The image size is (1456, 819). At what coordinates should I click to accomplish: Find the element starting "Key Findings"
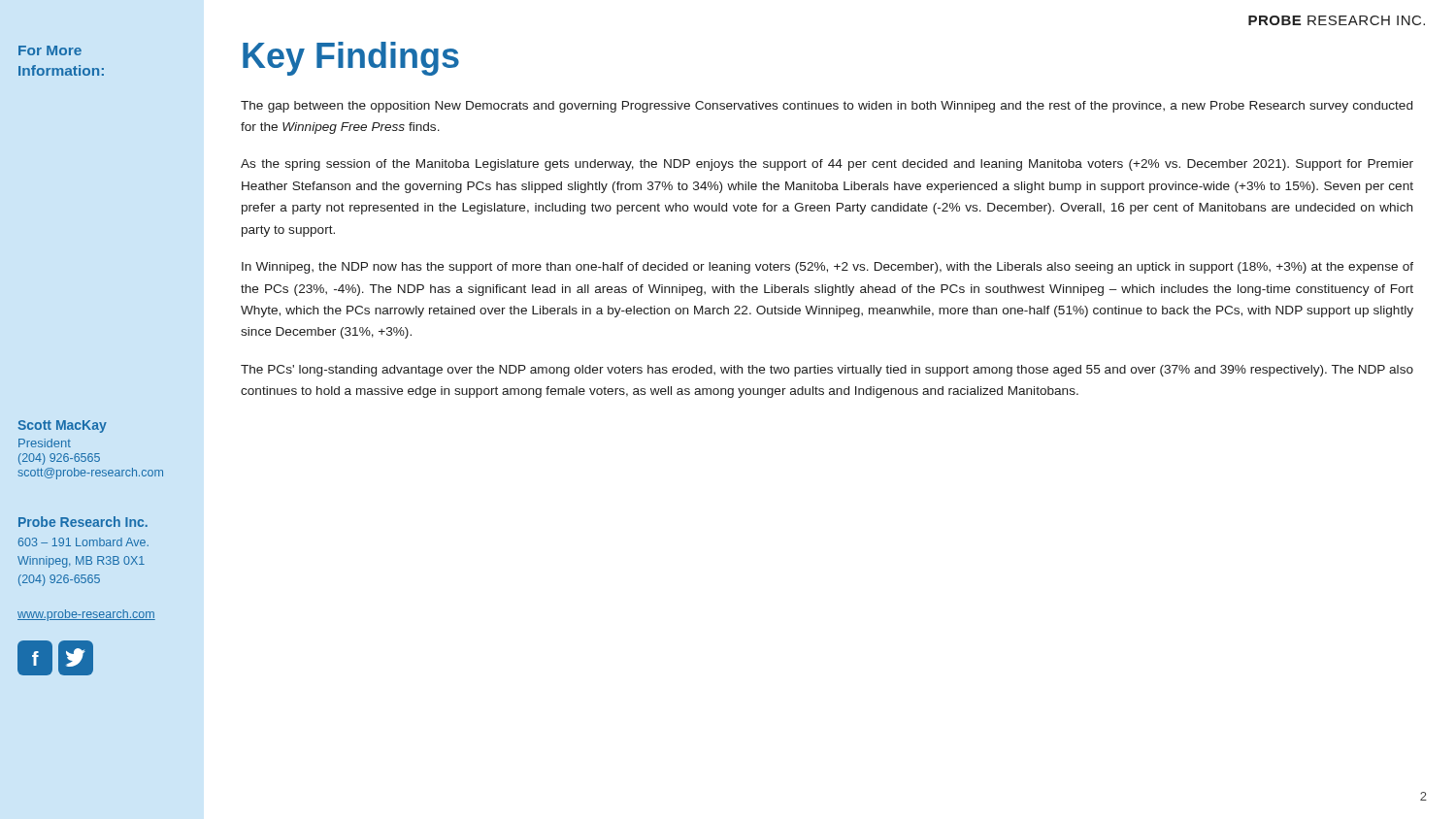click(x=350, y=56)
